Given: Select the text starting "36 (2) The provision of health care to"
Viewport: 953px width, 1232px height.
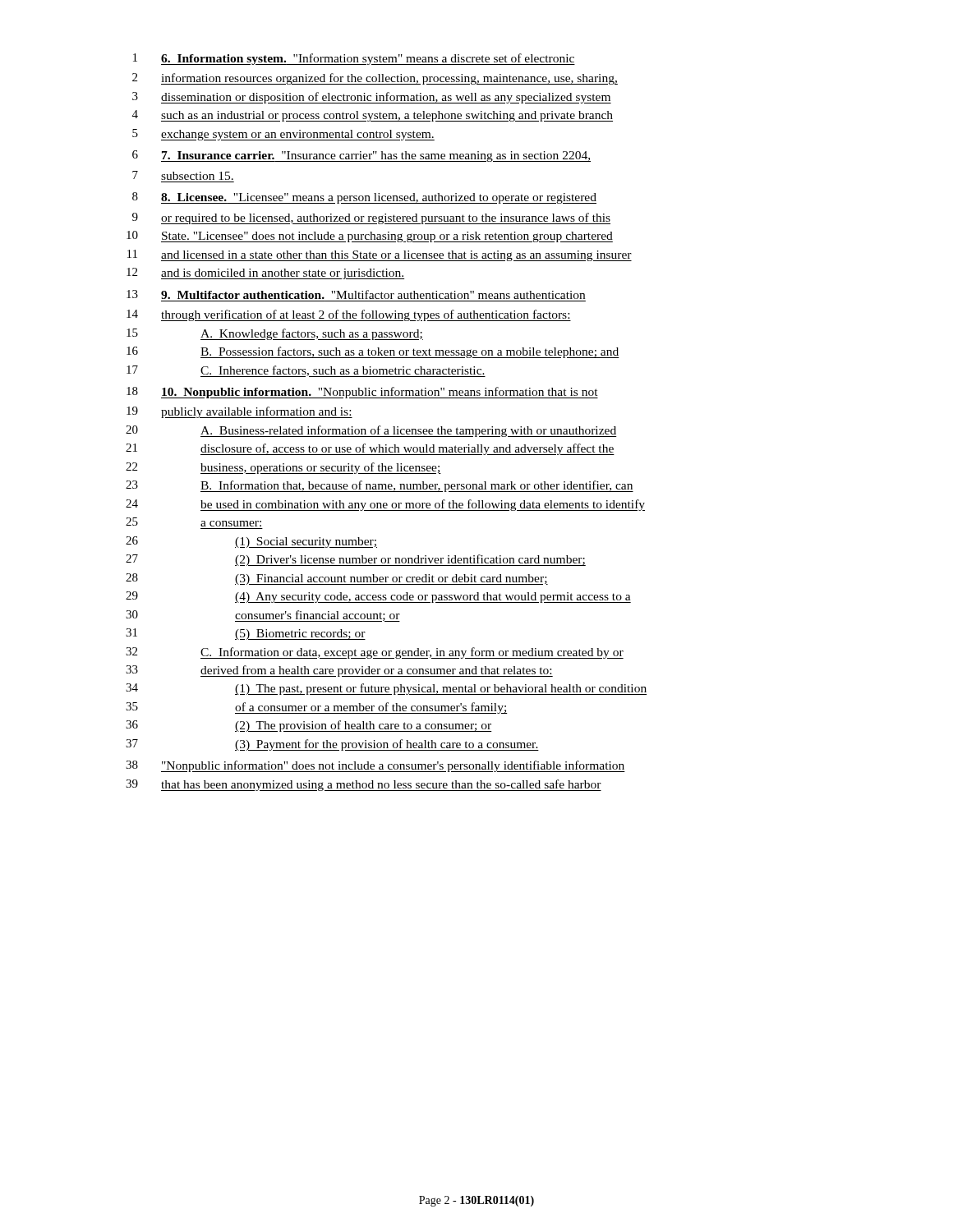Looking at the screenshot, I should pos(476,726).
